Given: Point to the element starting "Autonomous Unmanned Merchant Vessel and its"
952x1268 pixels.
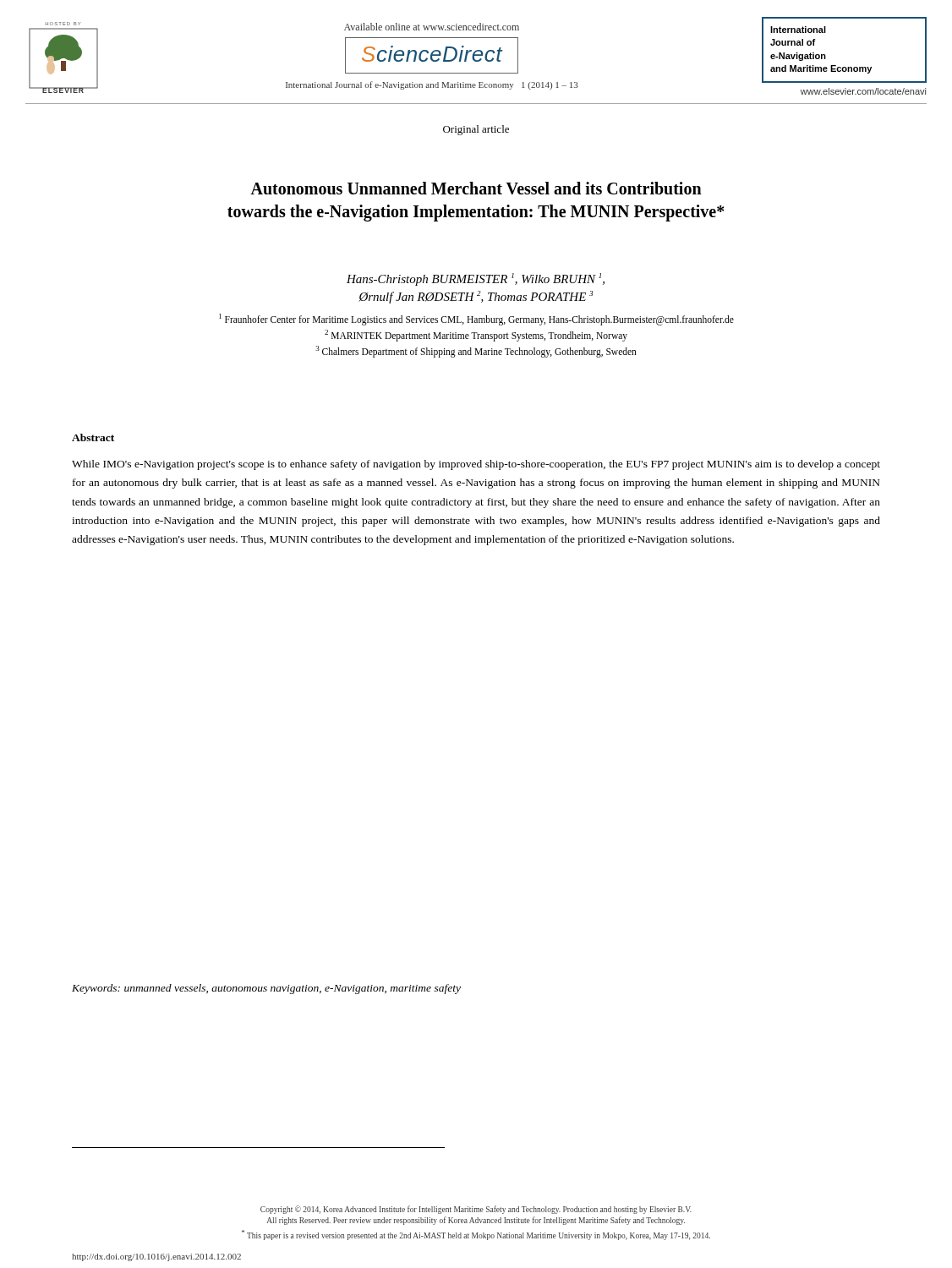Looking at the screenshot, I should (476, 200).
